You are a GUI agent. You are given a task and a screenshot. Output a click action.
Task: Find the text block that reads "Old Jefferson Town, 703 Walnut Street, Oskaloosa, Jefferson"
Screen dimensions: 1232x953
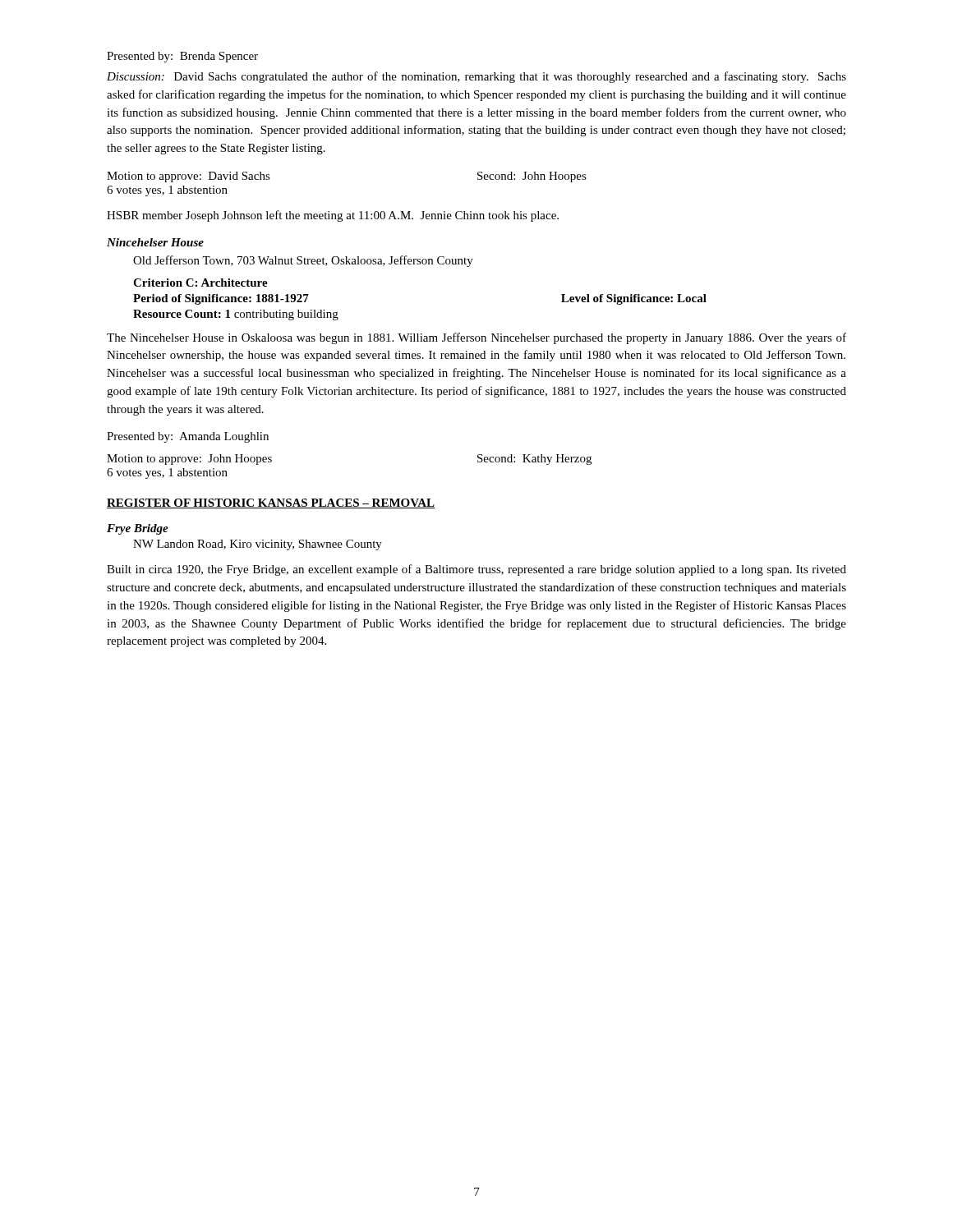303,260
